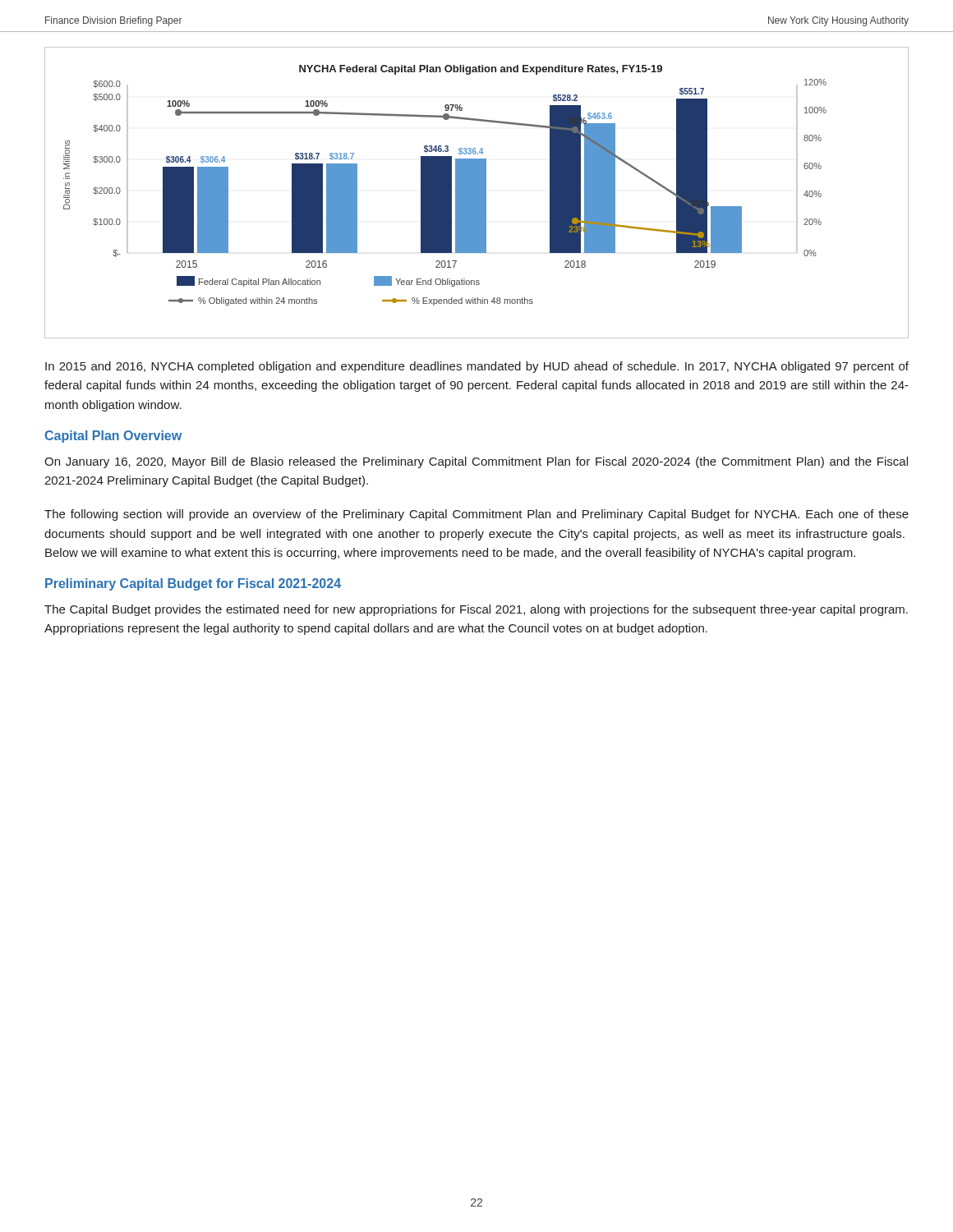Select the text block that reads "The Capital Budget provides the"
This screenshot has height=1232, width=953.
(x=476, y=619)
